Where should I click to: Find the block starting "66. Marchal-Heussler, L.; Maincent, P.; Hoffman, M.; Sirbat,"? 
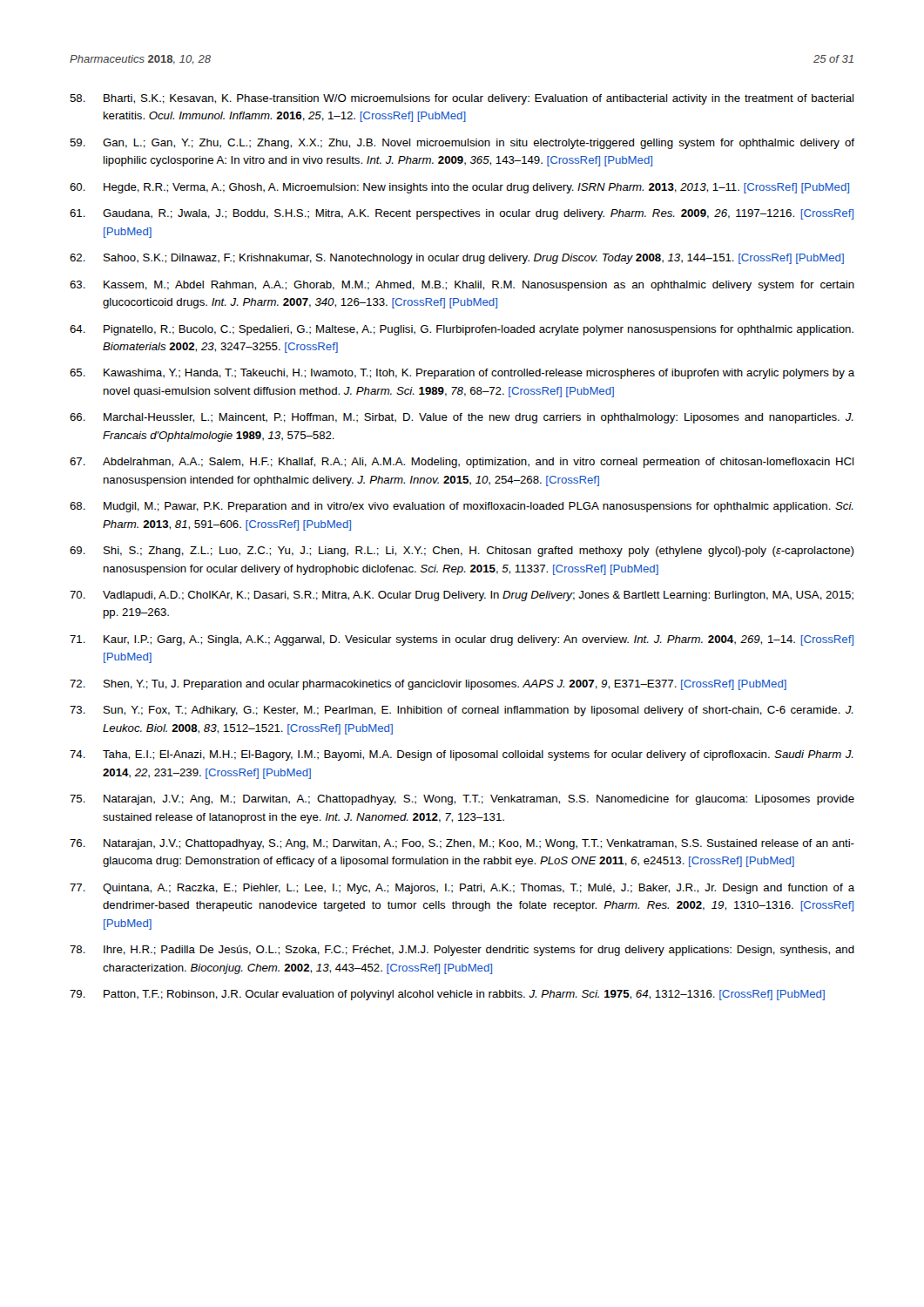(x=462, y=427)
